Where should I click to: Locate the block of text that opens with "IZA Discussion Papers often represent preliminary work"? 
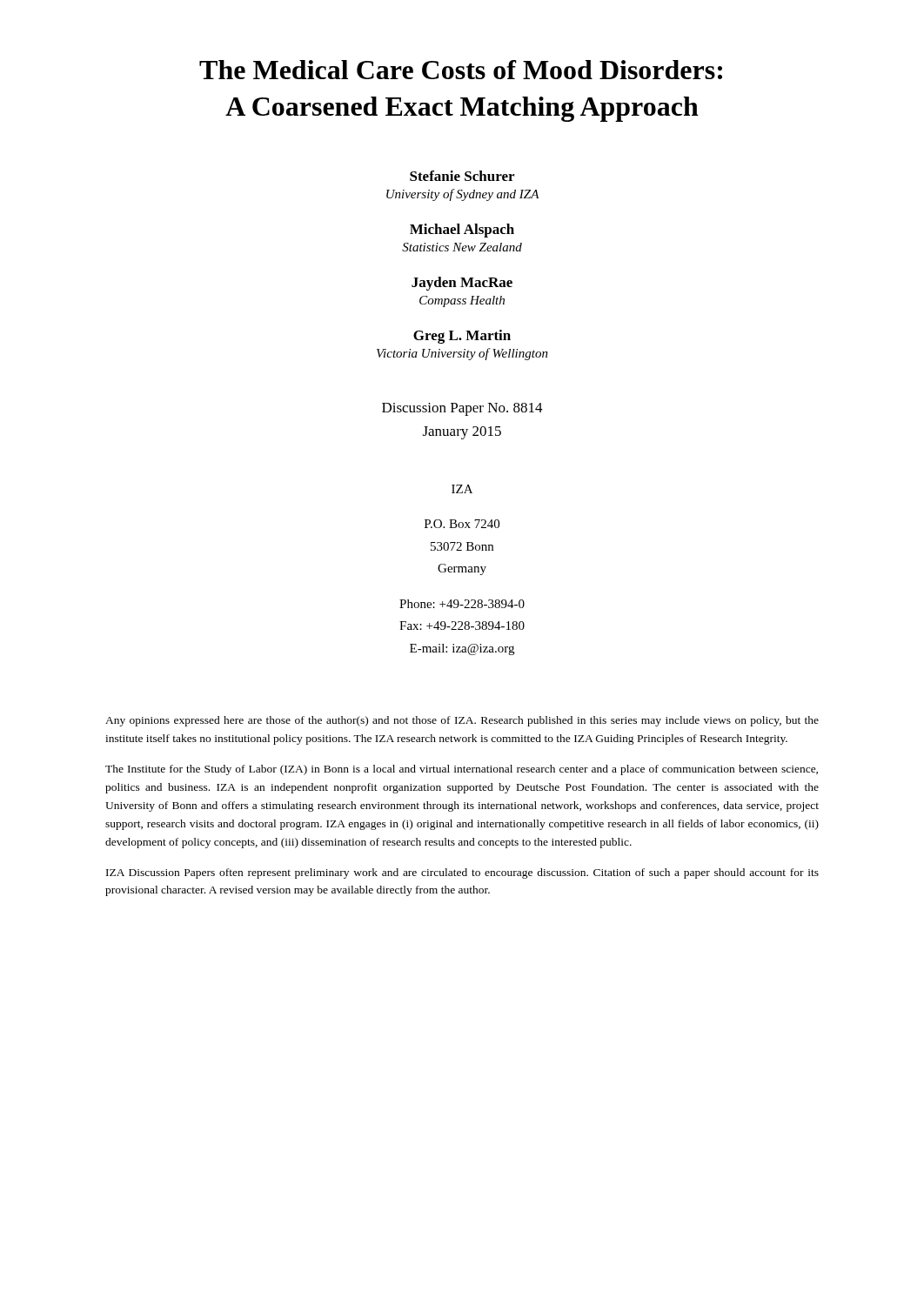point(462,882)
